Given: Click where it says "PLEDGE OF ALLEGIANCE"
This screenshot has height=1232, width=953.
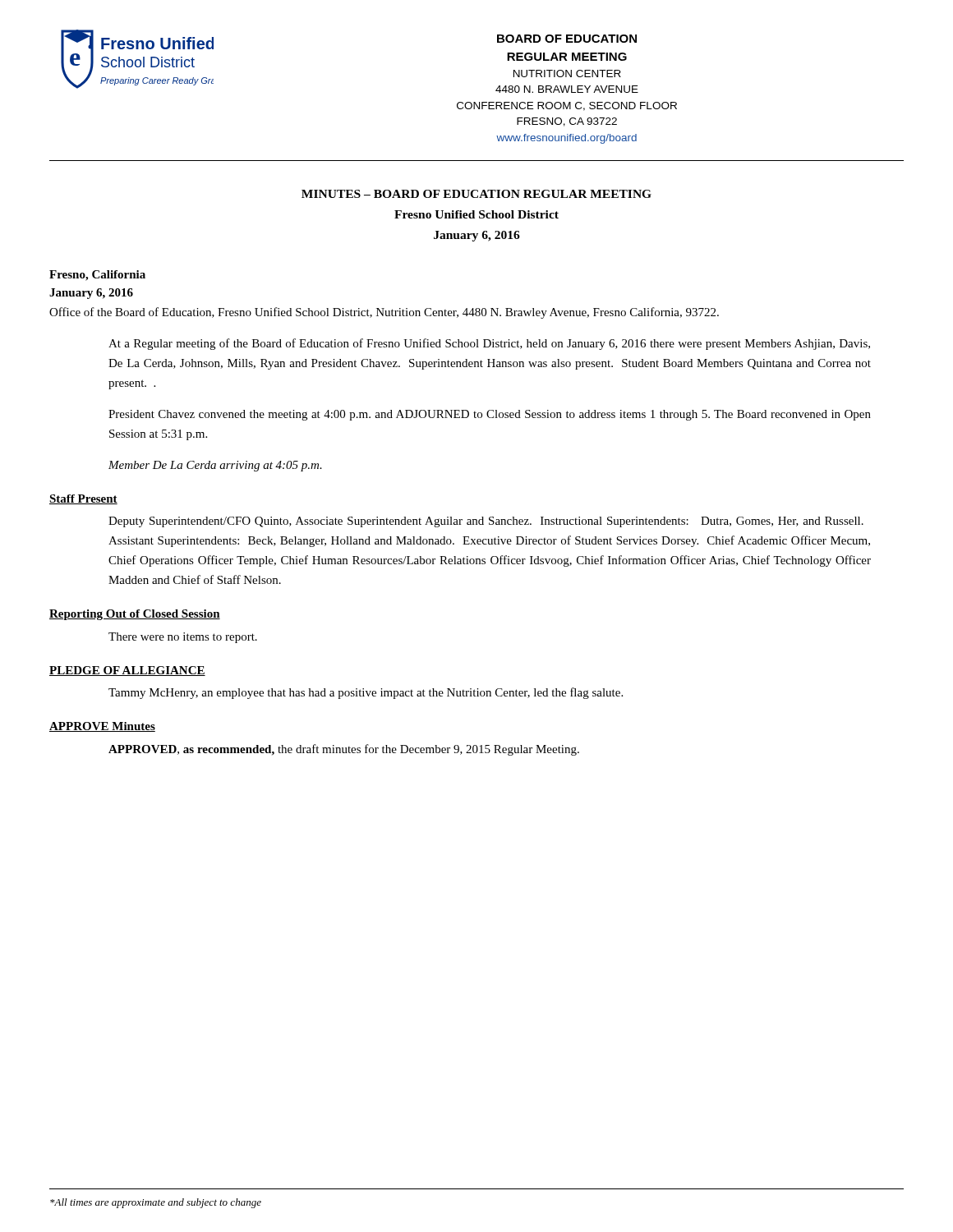Looking at the screenshot, I should click(x=127, y=670).
